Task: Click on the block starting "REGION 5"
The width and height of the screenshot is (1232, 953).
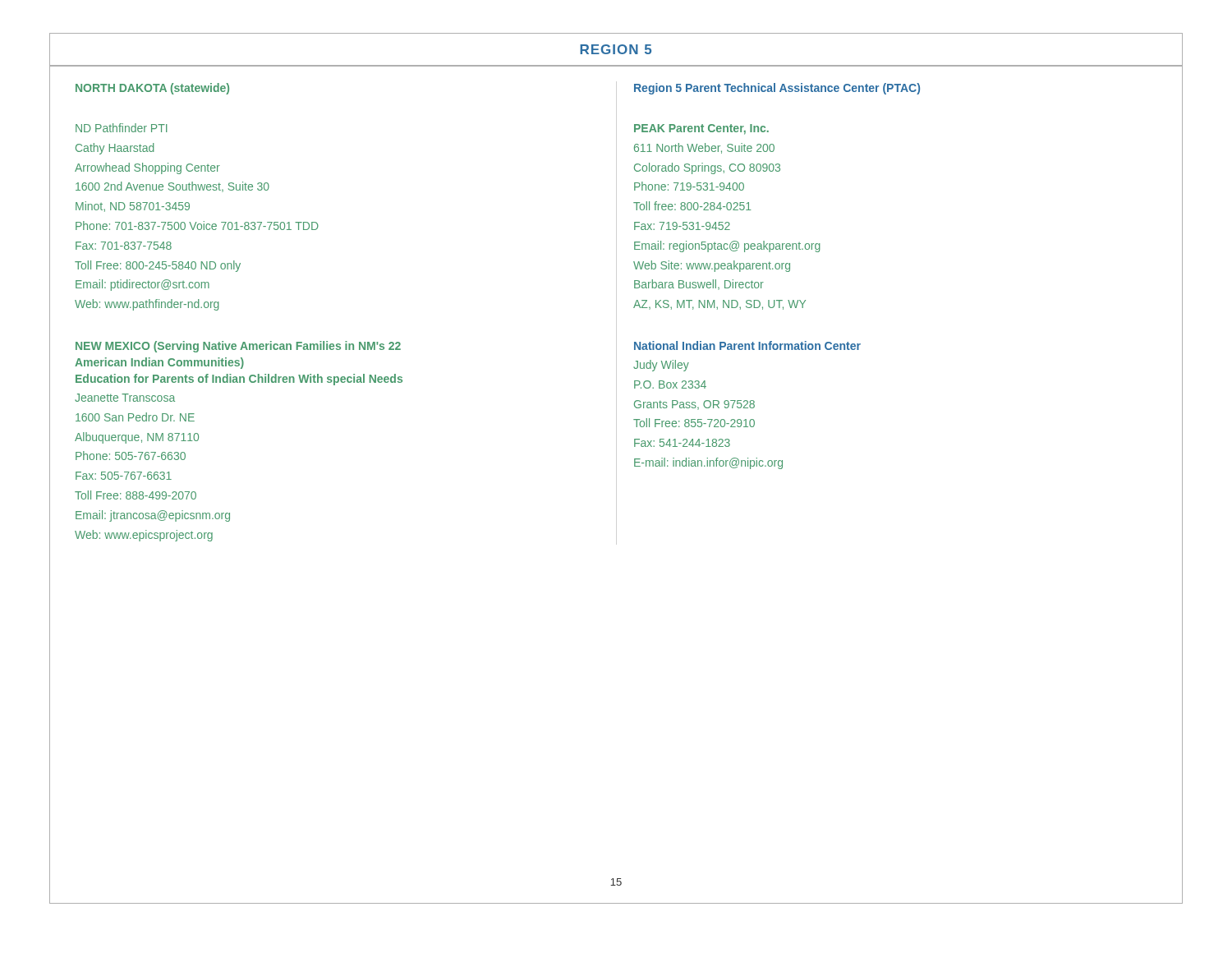Action: [616, 50]
